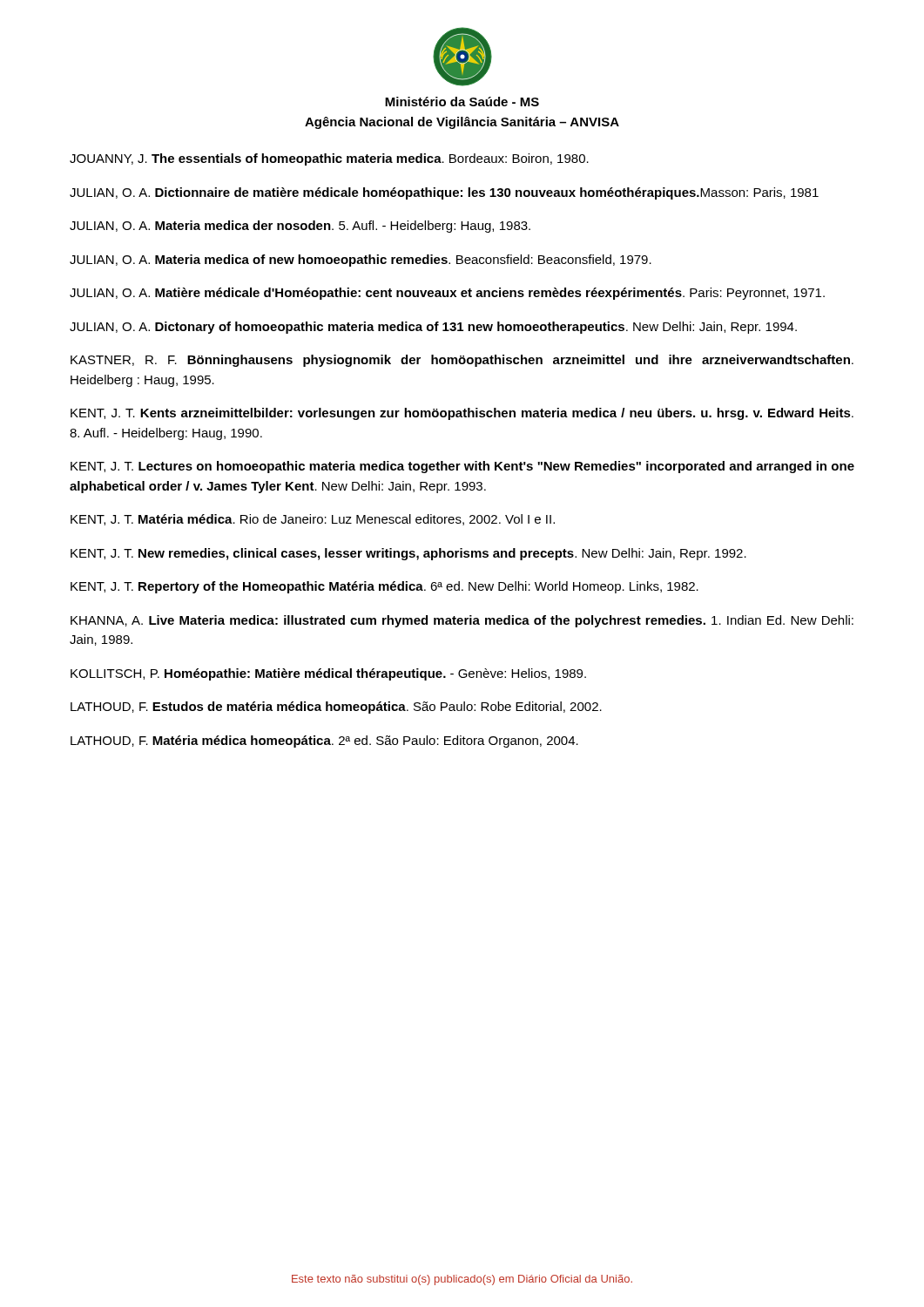Locate the block of text that opens with "KENT, J. T. Kents arzneimittelbilder: vorlesungen zur homöopathischen"

[462, 422]
